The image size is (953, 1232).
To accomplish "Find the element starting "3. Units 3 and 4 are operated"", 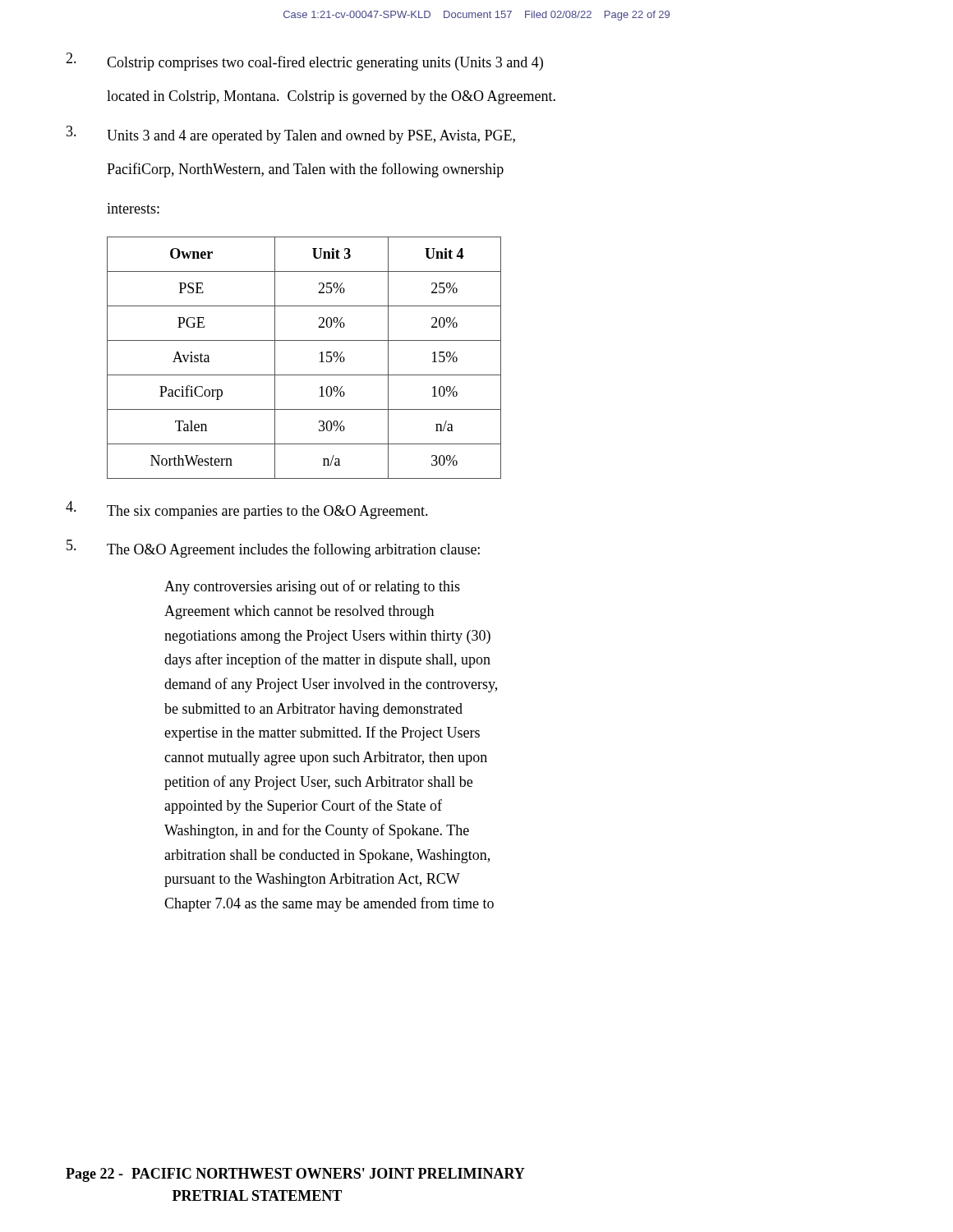I will [x=476, y=136].
